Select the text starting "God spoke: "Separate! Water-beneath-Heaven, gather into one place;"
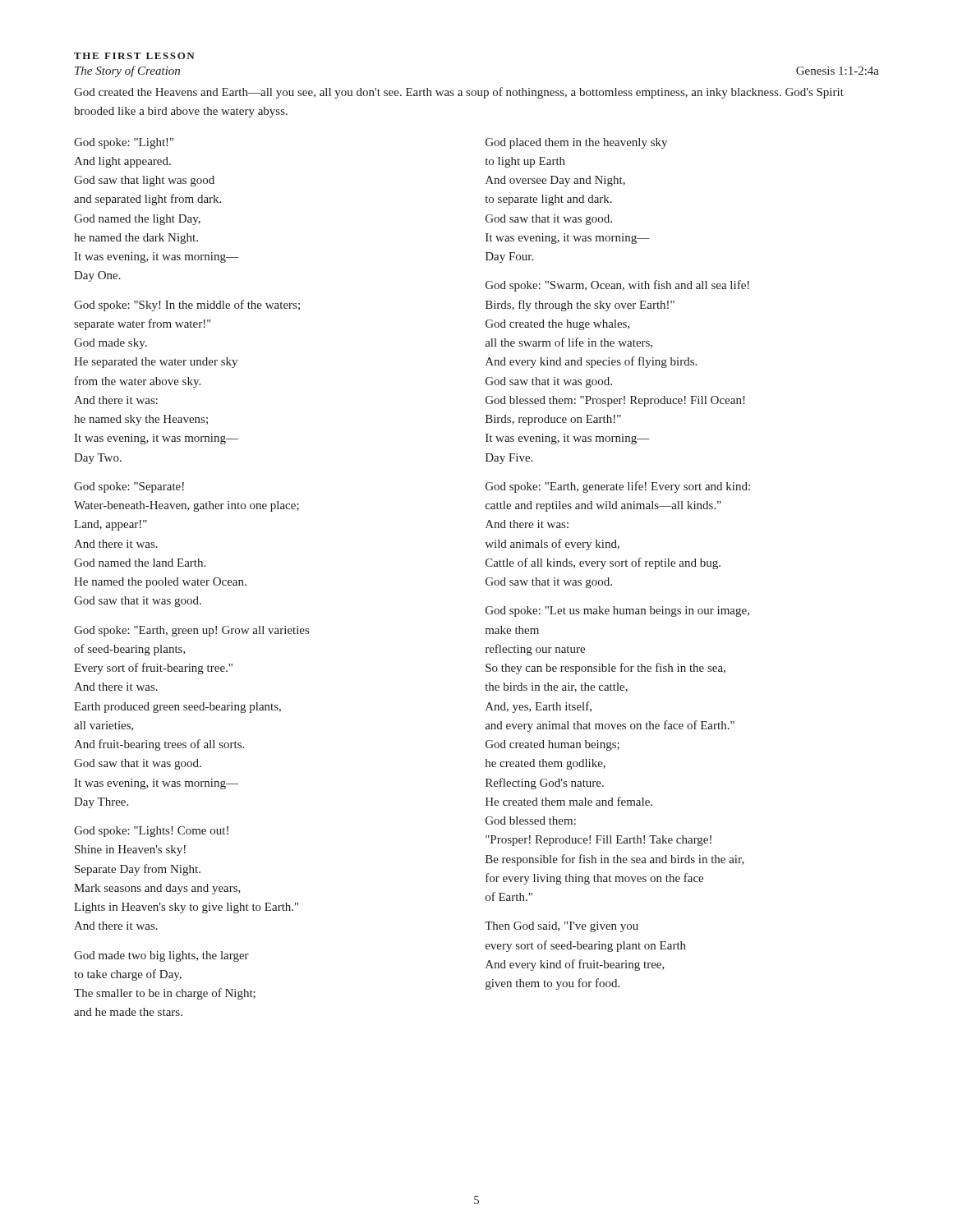 pos(129,487)
